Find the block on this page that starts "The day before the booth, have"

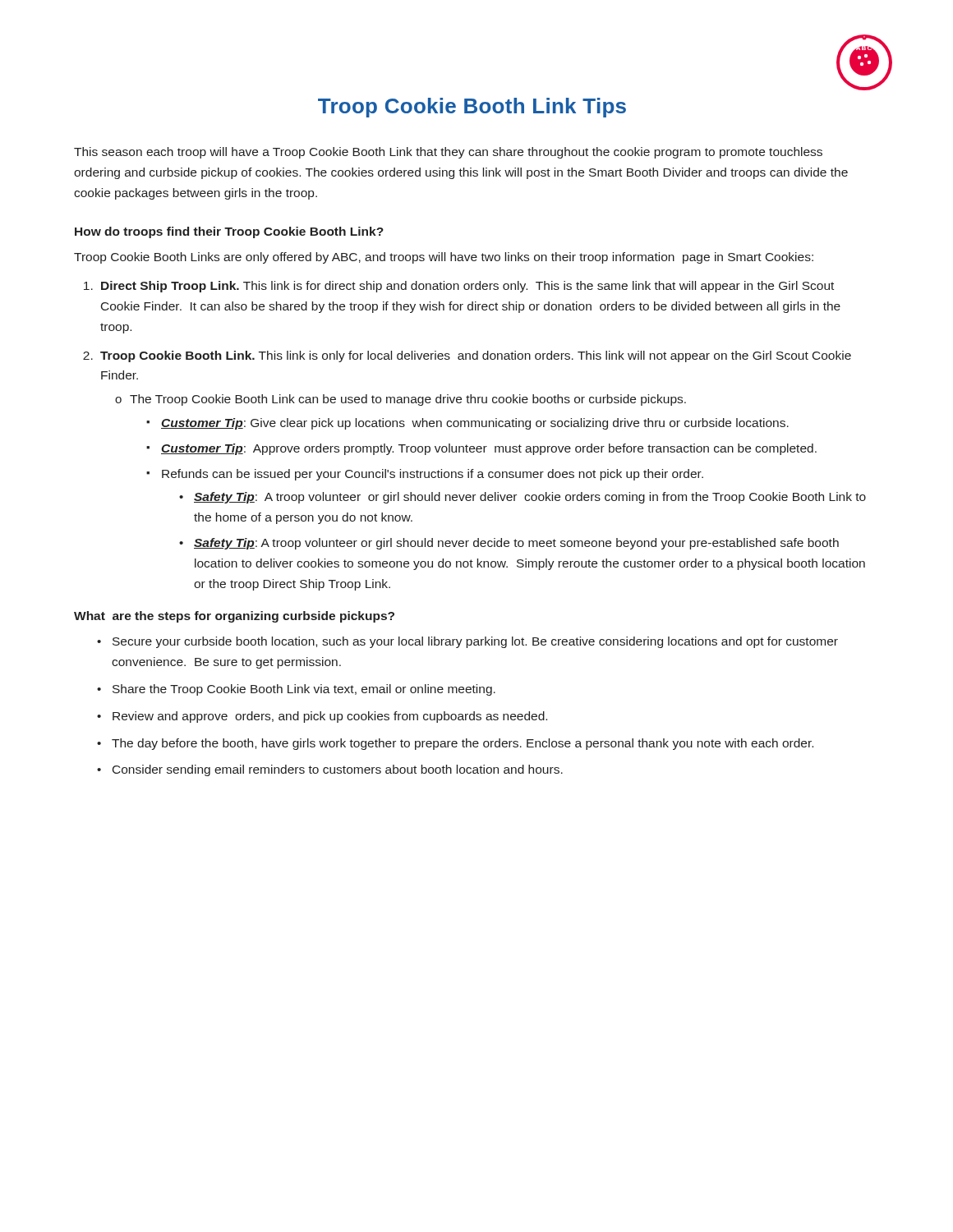pos(463,743)
